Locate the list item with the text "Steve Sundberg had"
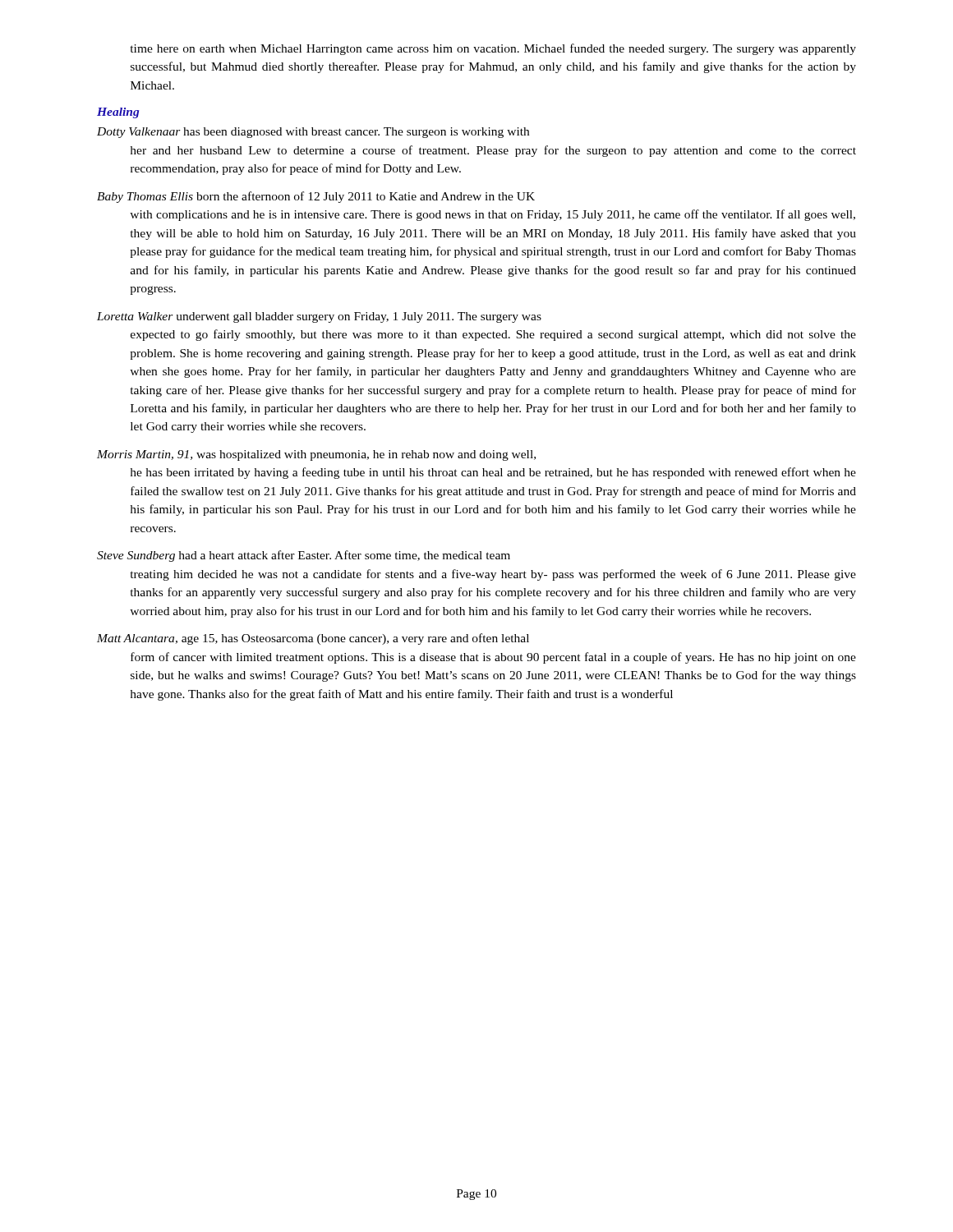Image resolution: width=953 pixels, height=1232 pixels. point(476,584)
